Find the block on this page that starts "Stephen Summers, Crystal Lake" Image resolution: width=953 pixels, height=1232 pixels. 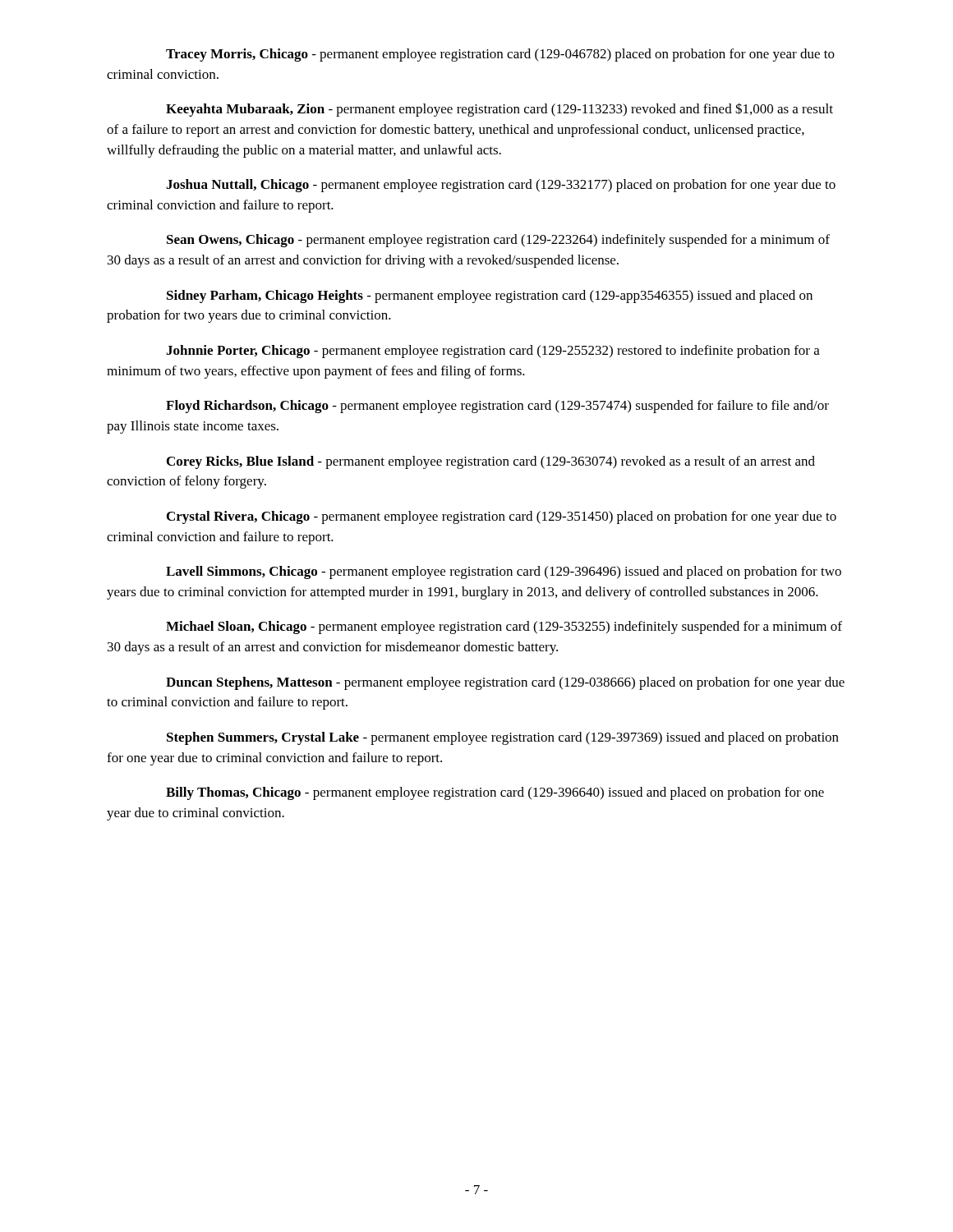476,748
